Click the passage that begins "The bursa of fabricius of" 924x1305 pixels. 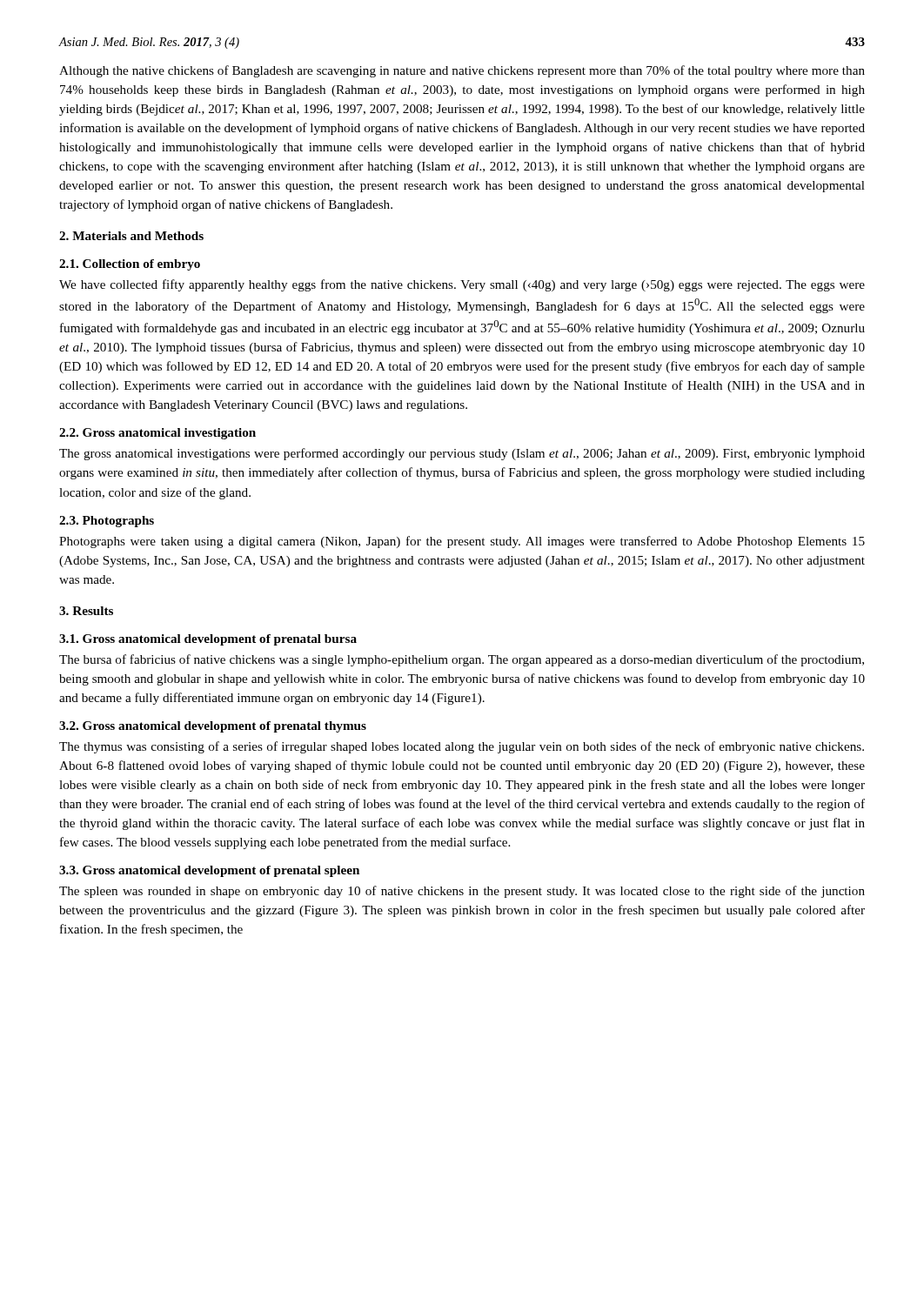tap(462, 678)
